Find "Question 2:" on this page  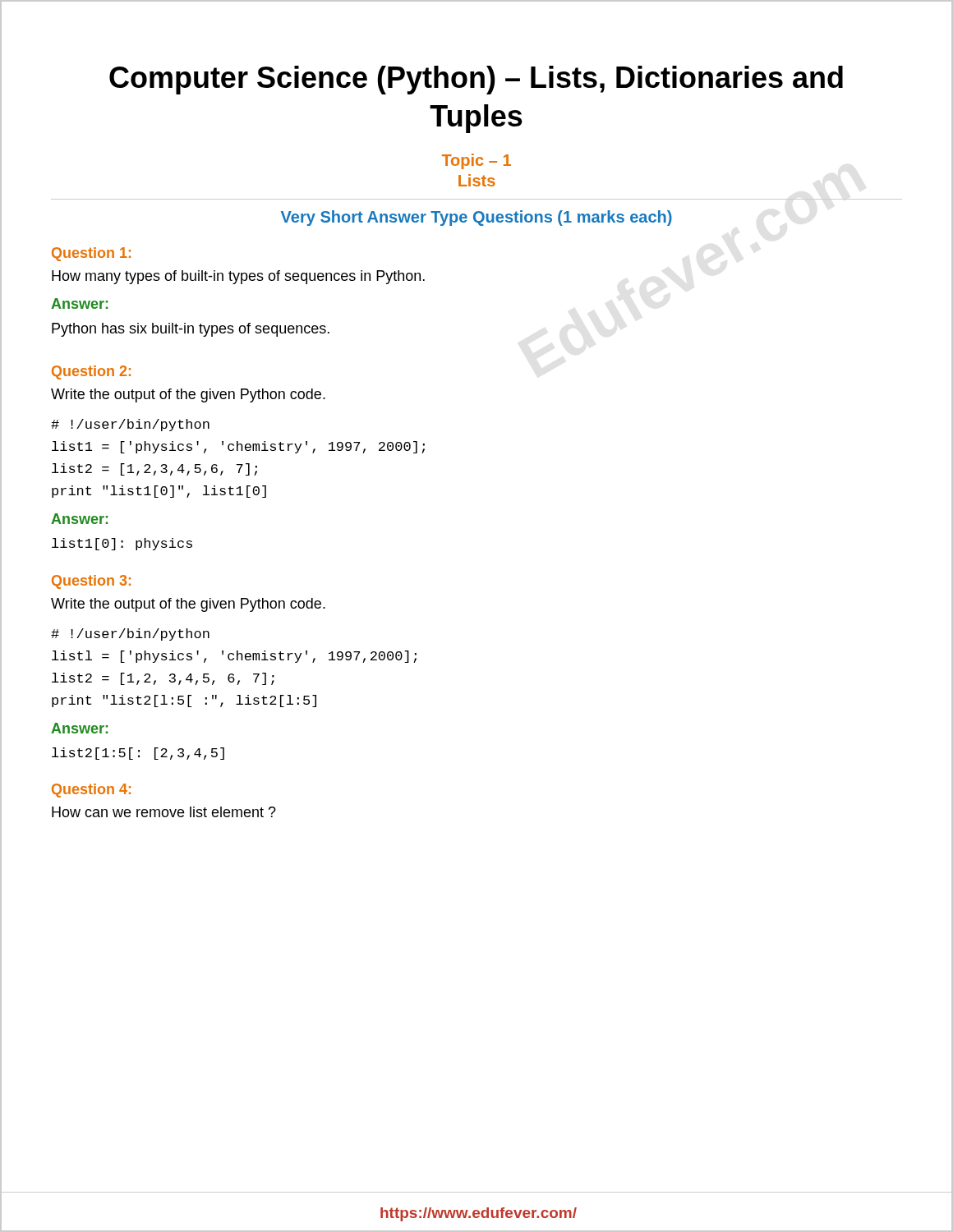[92, 371]
